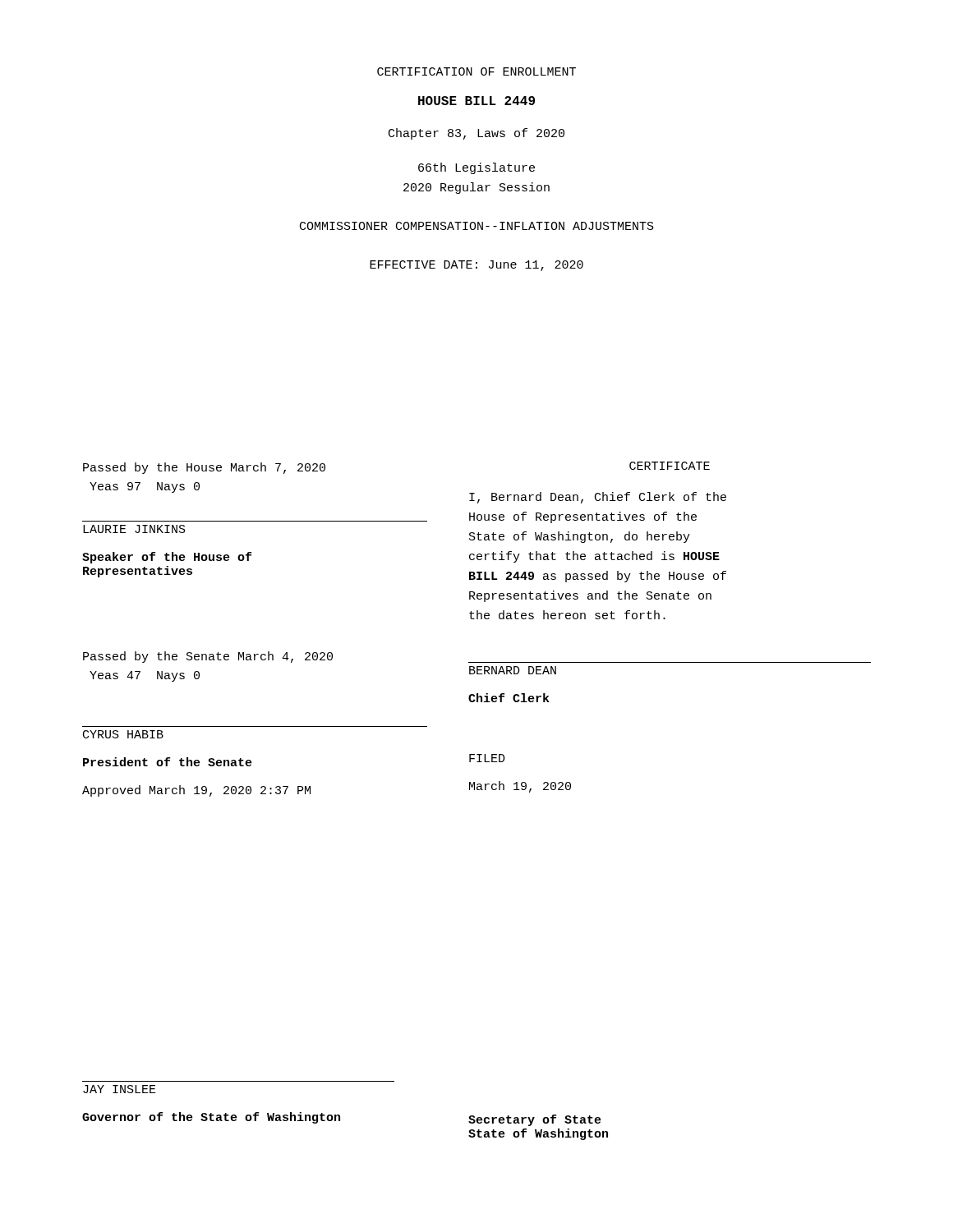Find the text block that says "I, Bernard Dean, Chief Clerk of the House"
Screen dimensions: 1232x953
tap(598, 557)
